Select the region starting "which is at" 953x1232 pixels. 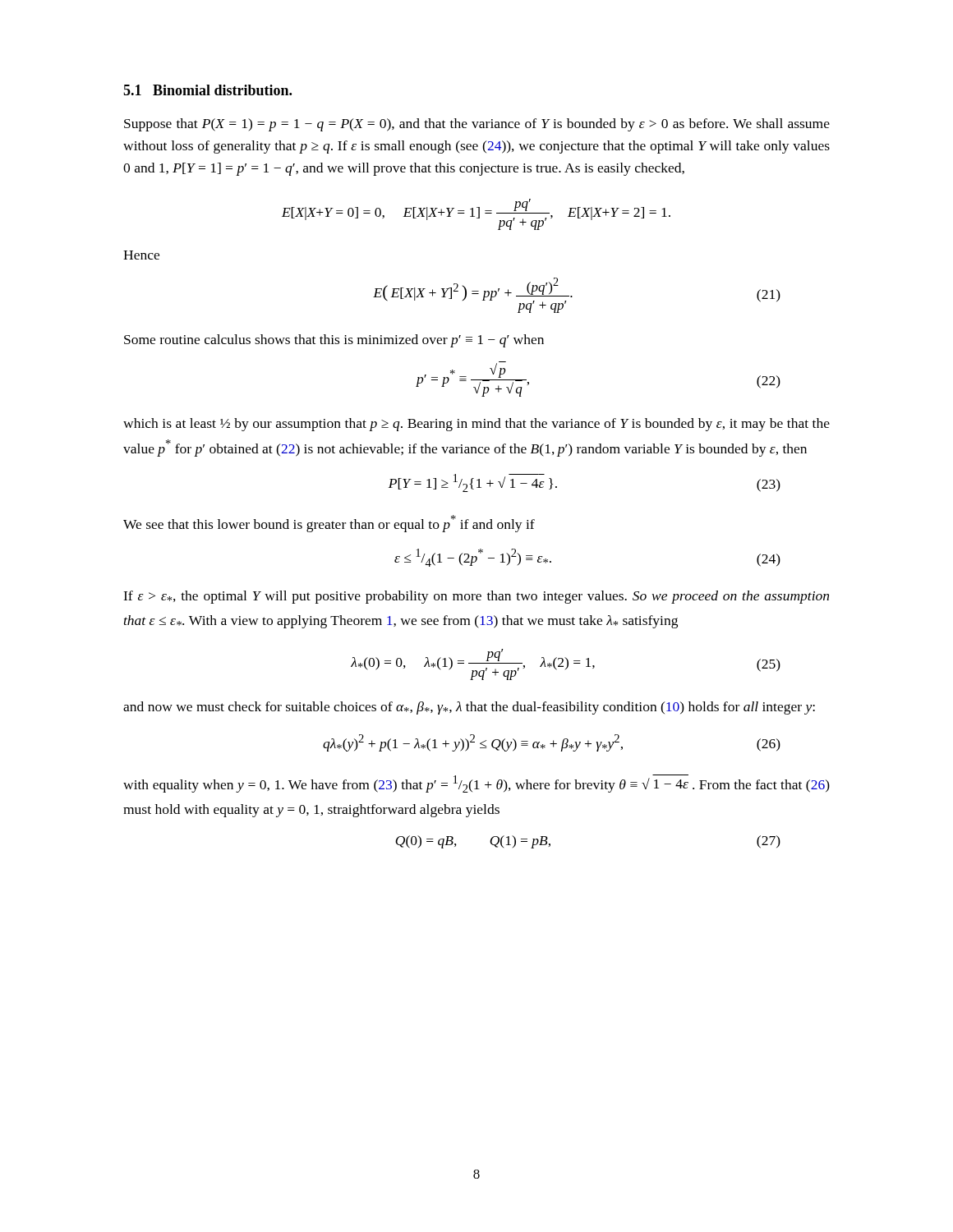(x=476, y=436)
